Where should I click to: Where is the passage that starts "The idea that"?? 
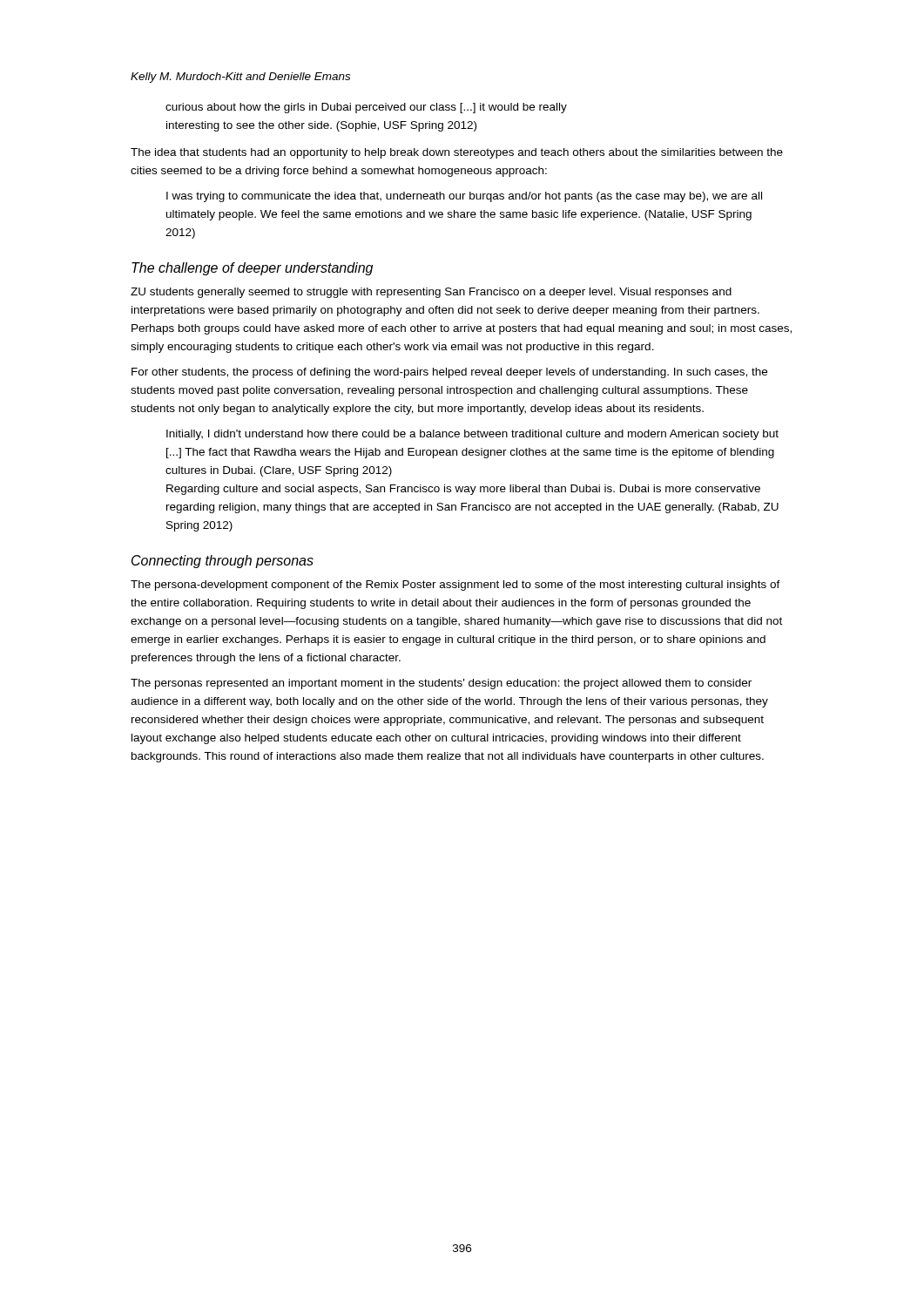(x=457, y=161)
